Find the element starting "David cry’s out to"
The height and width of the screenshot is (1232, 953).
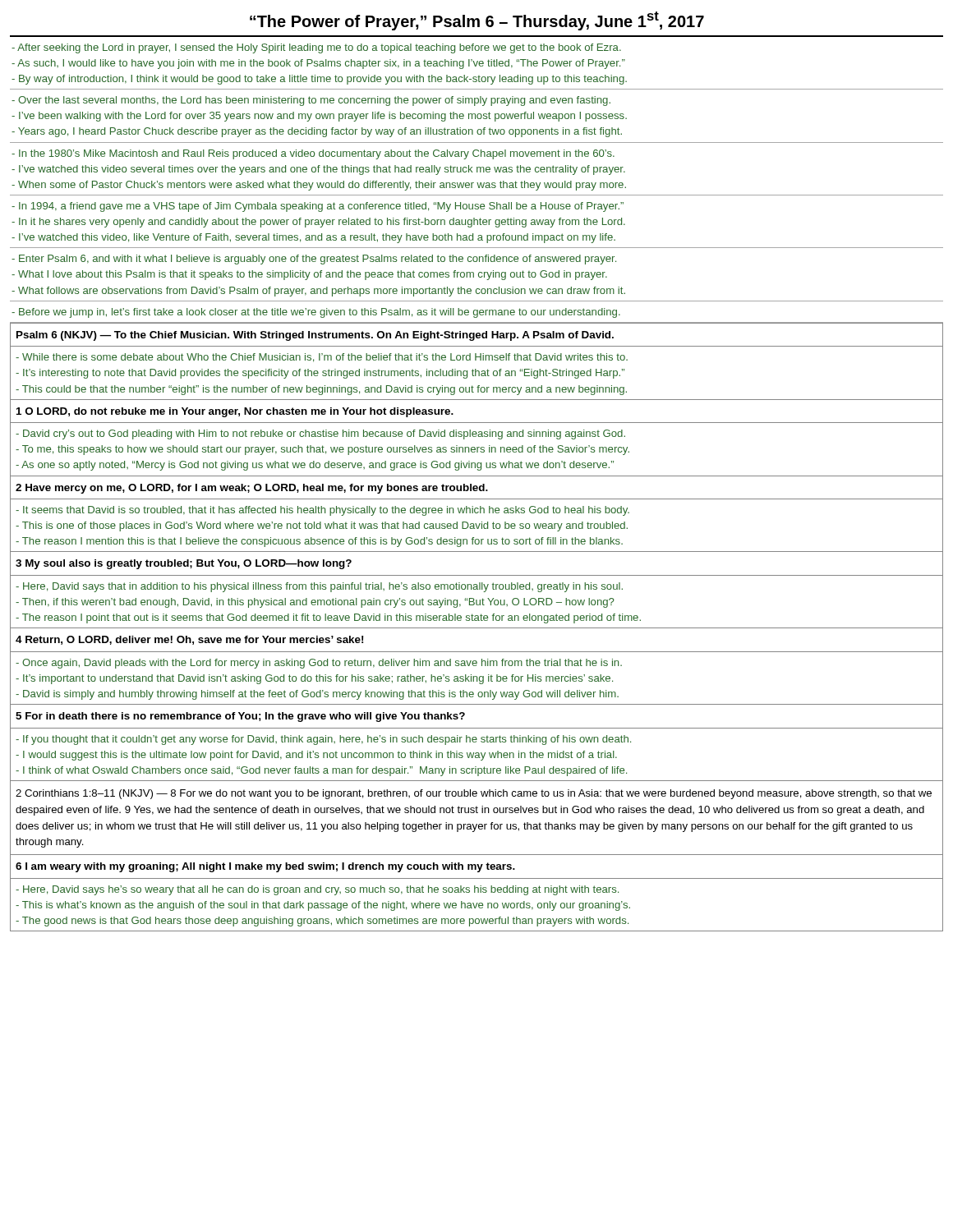tap(476, 449)
